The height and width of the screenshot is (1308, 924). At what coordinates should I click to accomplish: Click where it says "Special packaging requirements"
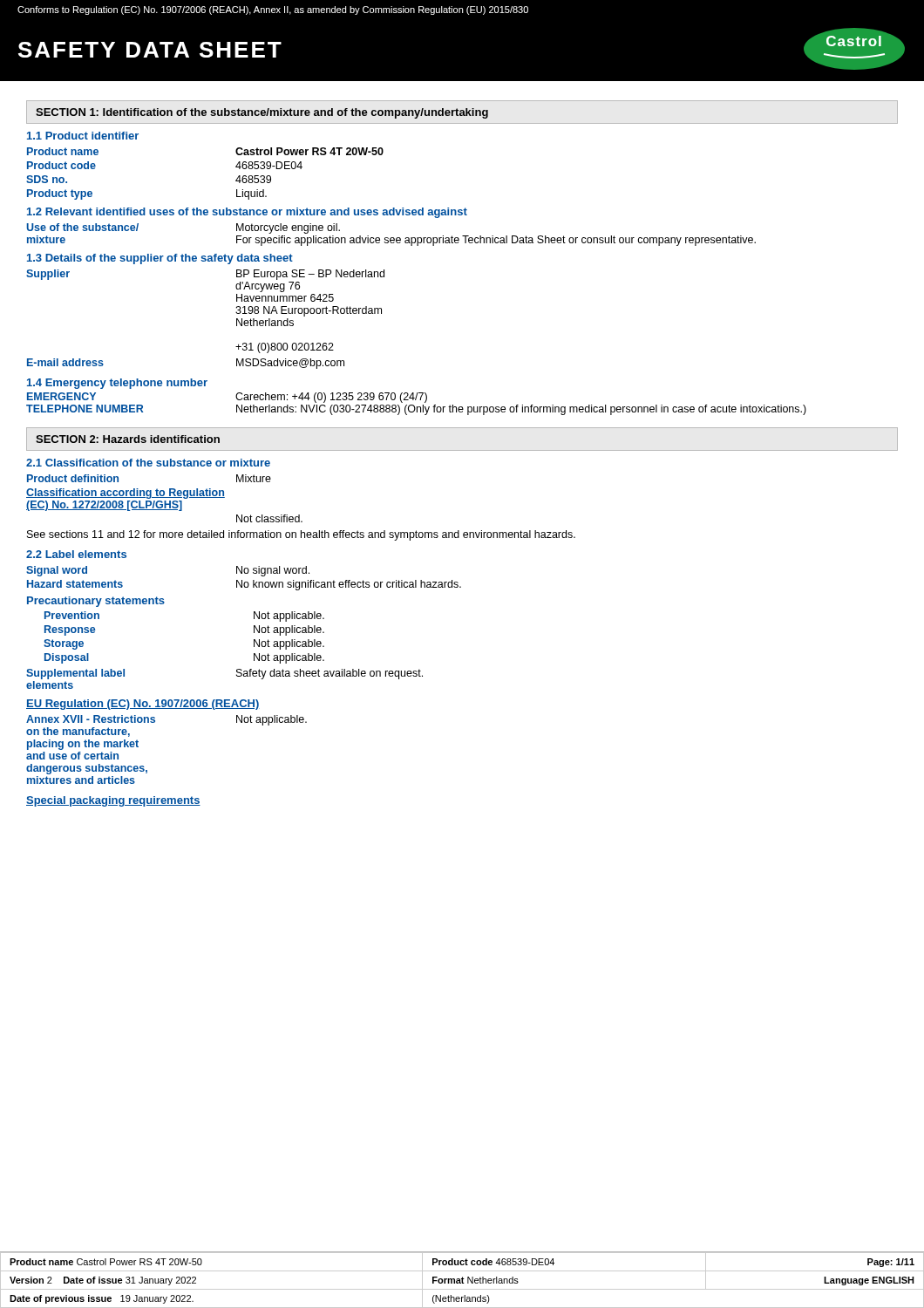tap(113, 800)
